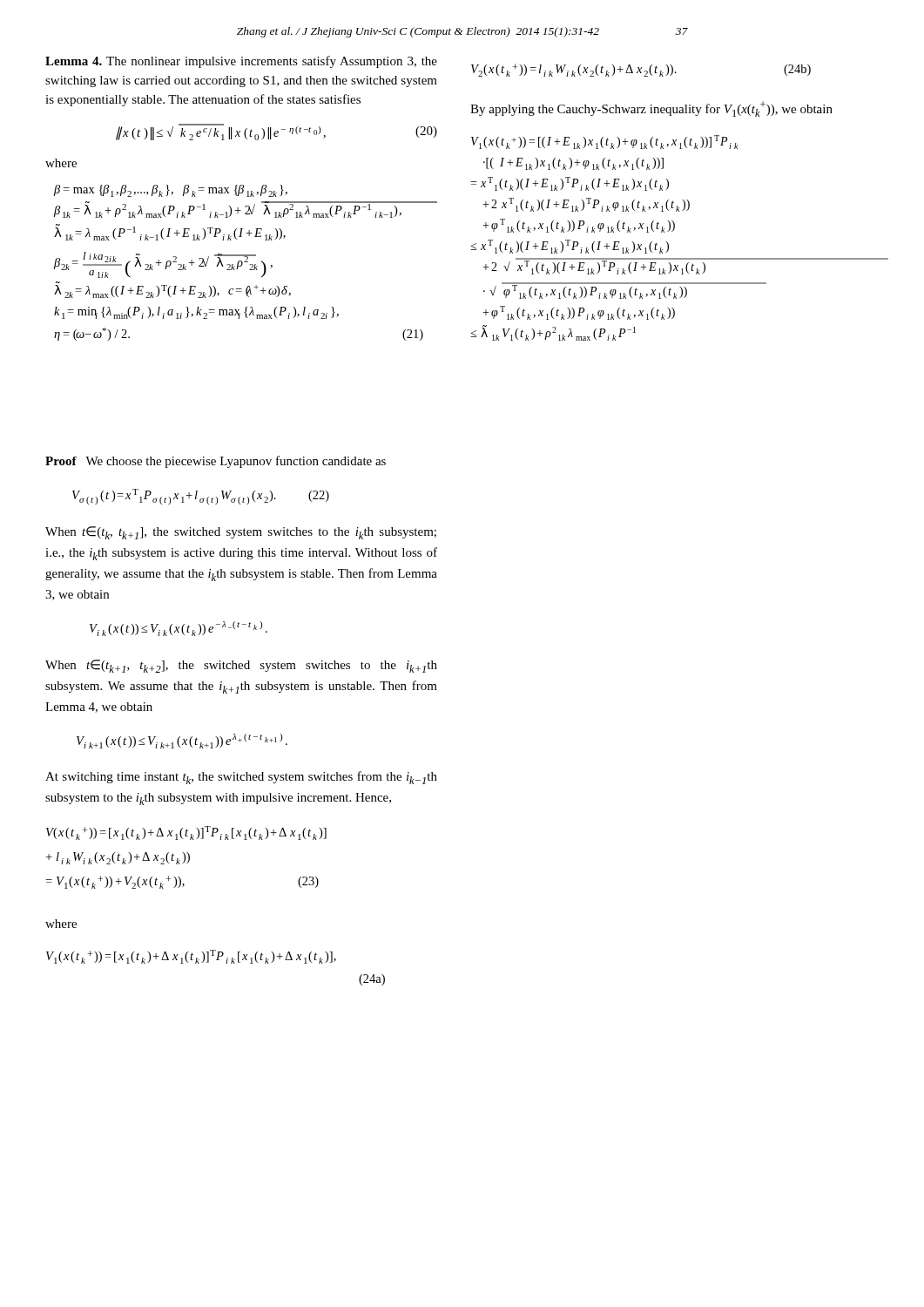The image size is (924, 1307).
Task: Point to the text starting "V ( x"
Action: 186,833
